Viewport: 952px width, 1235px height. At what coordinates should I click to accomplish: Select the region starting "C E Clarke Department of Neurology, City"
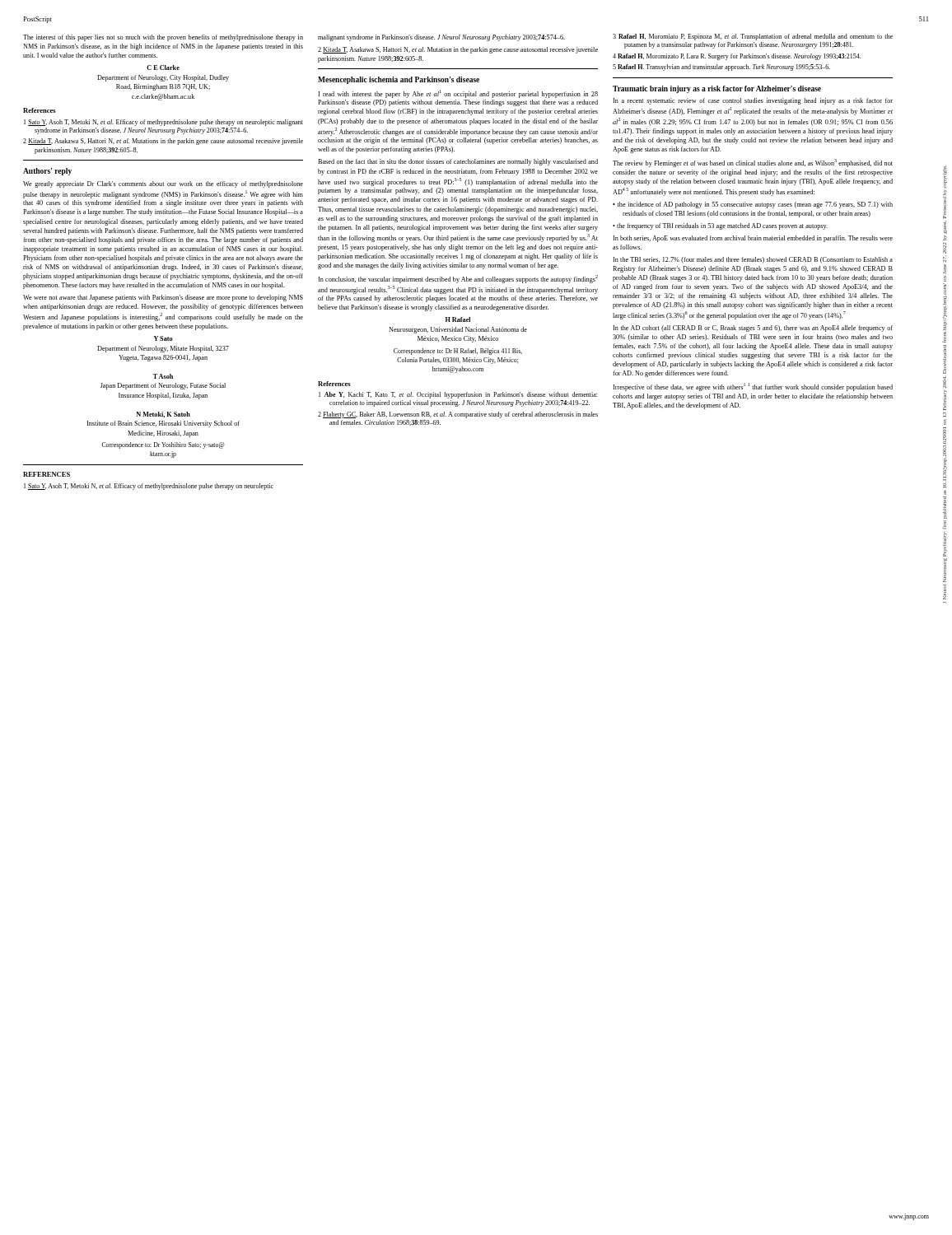163,82
